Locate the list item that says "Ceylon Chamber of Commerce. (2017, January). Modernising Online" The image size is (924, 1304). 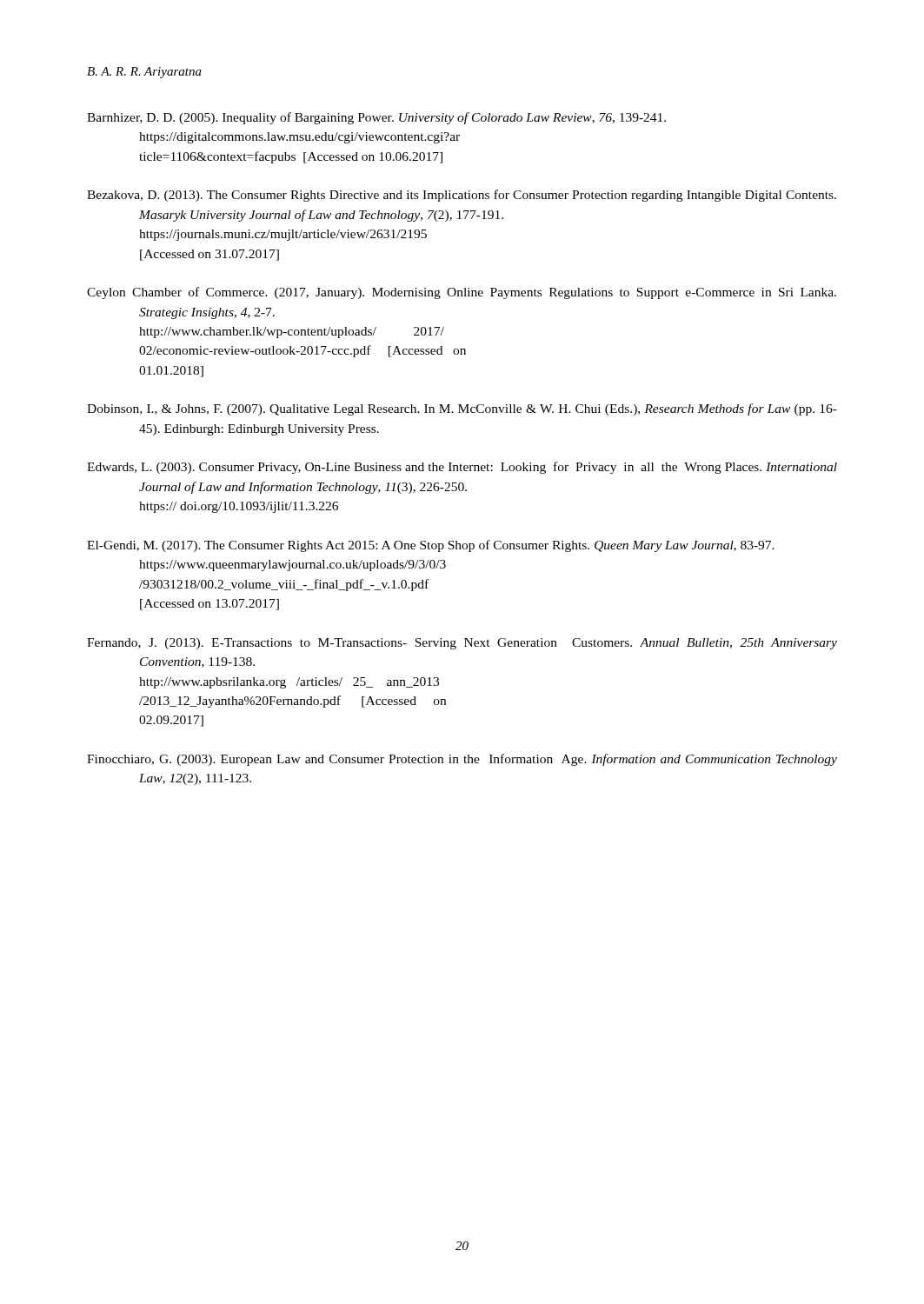[462, 293]
